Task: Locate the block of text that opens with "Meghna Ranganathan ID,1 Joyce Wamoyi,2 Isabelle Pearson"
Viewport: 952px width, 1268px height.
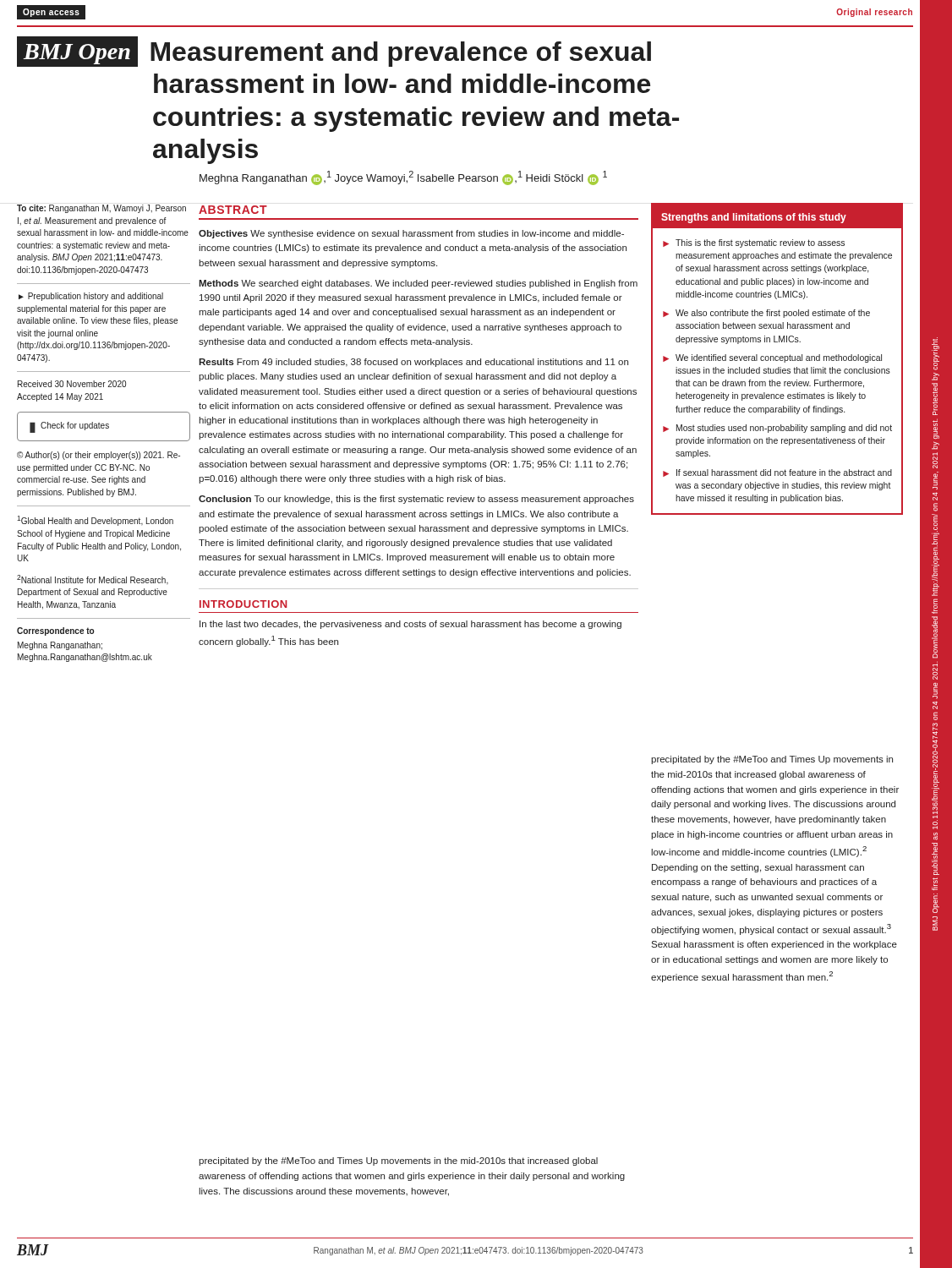Action: coord(403,177)
